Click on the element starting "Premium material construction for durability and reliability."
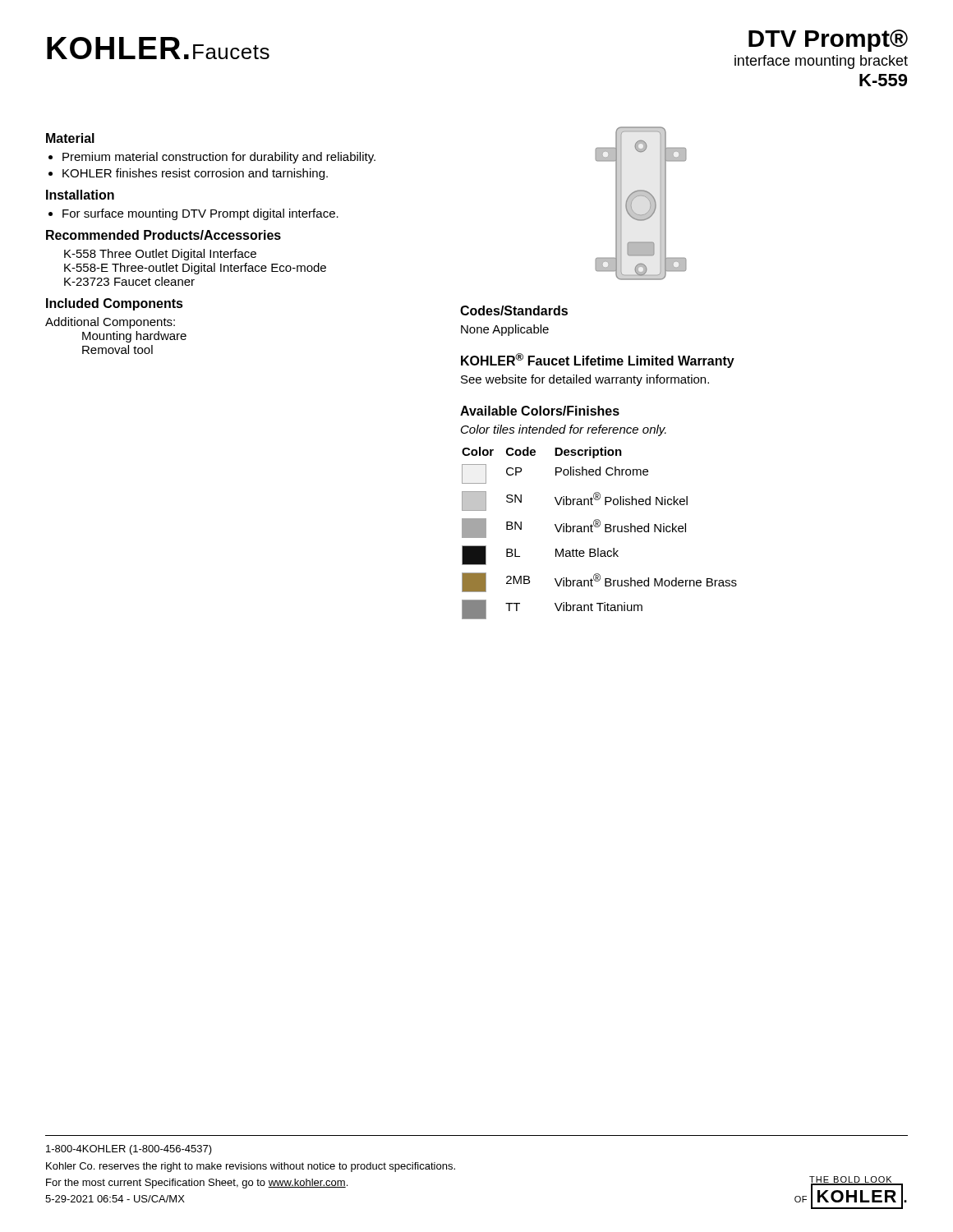Image resolution: width=953 pixels, height=1232 pixels. 219,156
